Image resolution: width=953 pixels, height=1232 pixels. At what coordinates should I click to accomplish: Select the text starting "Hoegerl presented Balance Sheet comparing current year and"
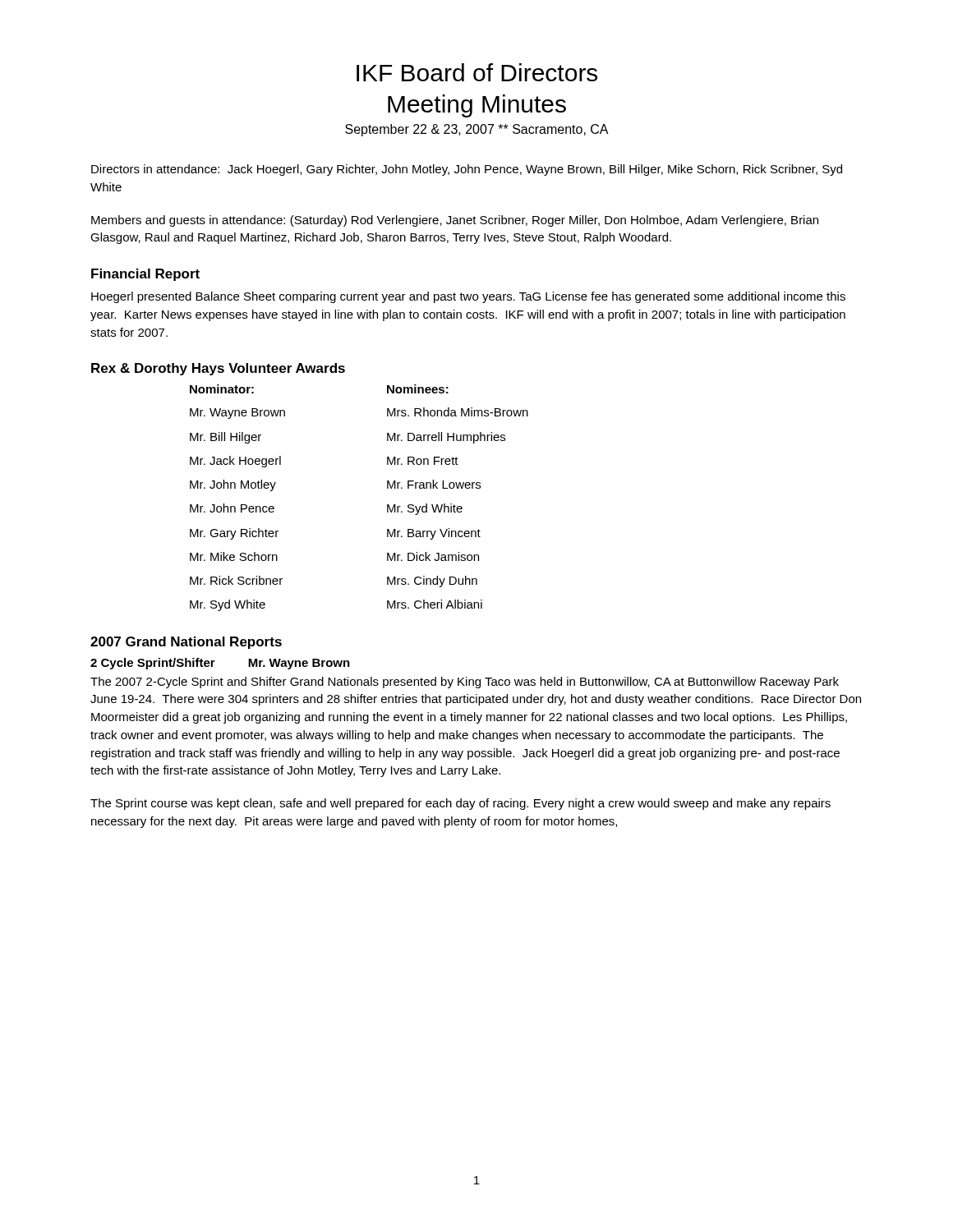(468, 314)
